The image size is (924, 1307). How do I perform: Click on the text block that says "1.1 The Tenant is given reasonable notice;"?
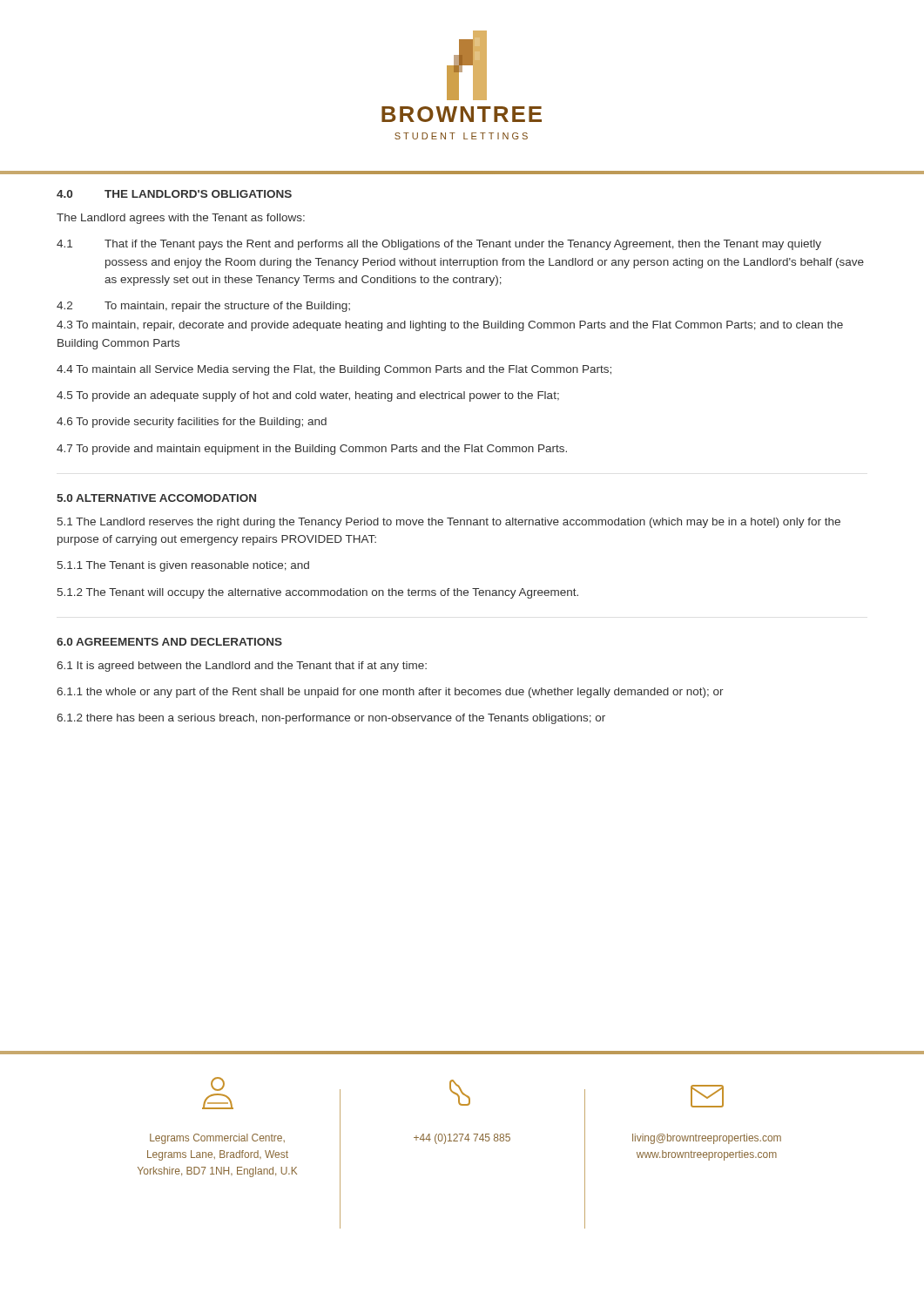183,565
